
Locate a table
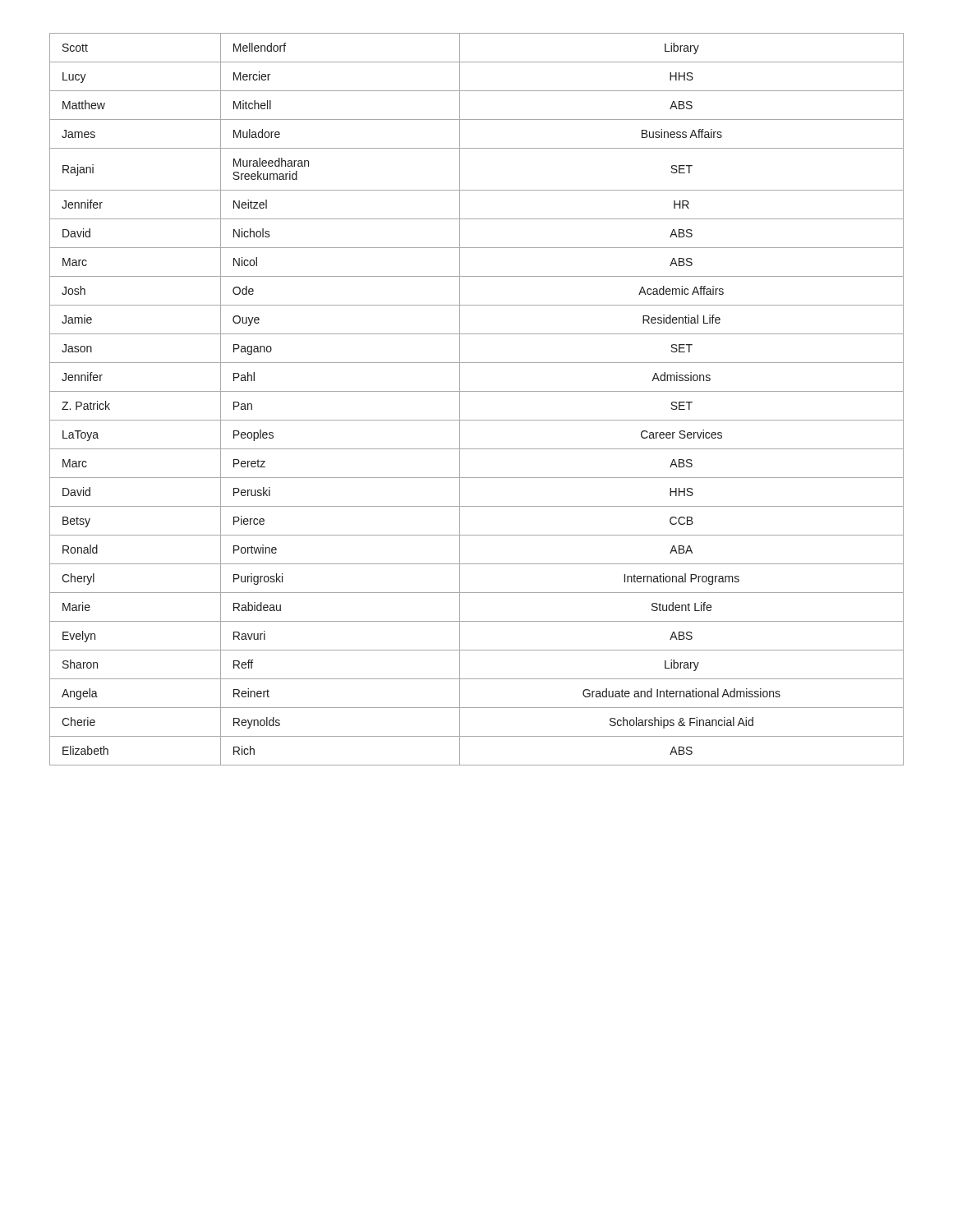[476, 399]
